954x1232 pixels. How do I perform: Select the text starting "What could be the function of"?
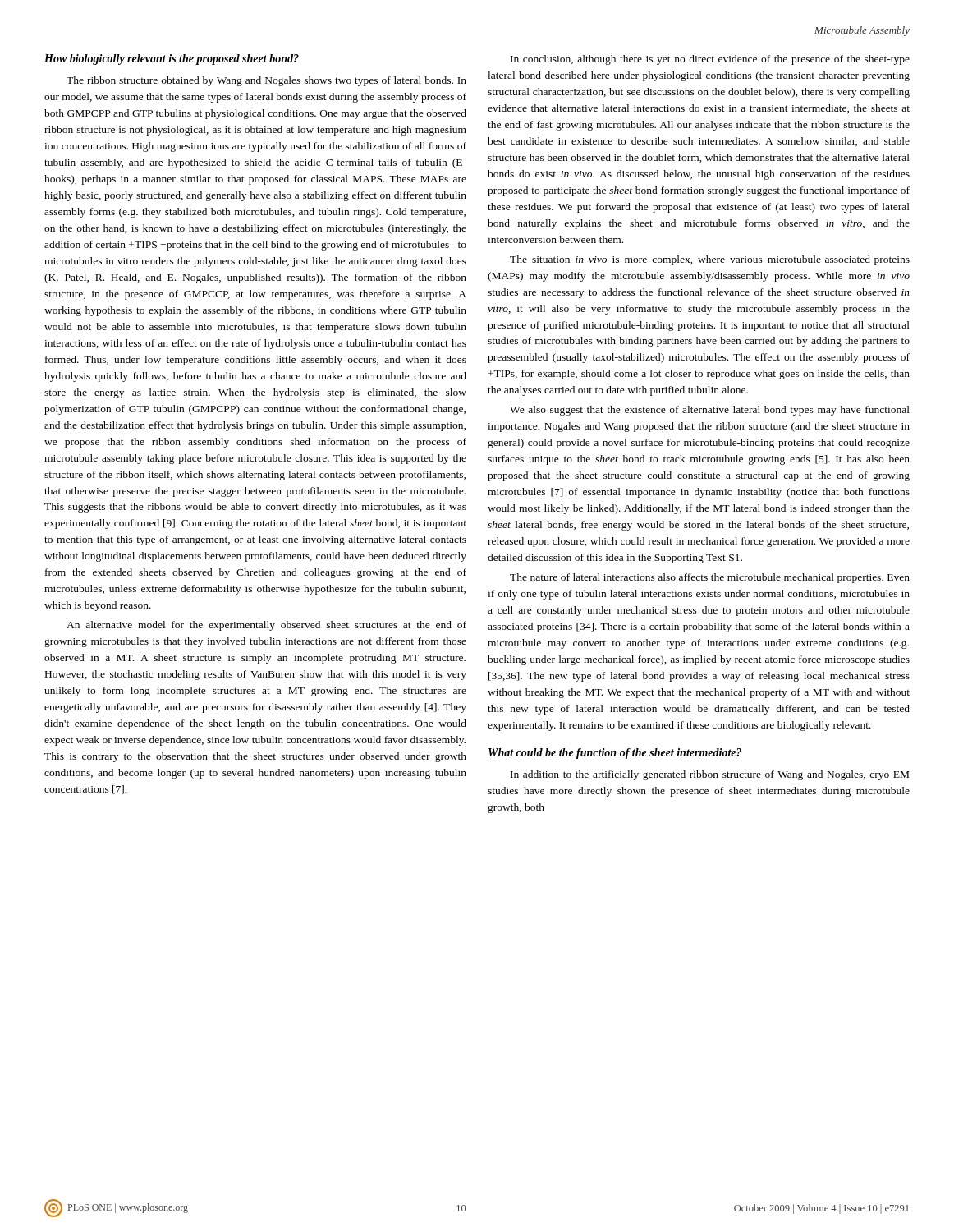point(615,753)
